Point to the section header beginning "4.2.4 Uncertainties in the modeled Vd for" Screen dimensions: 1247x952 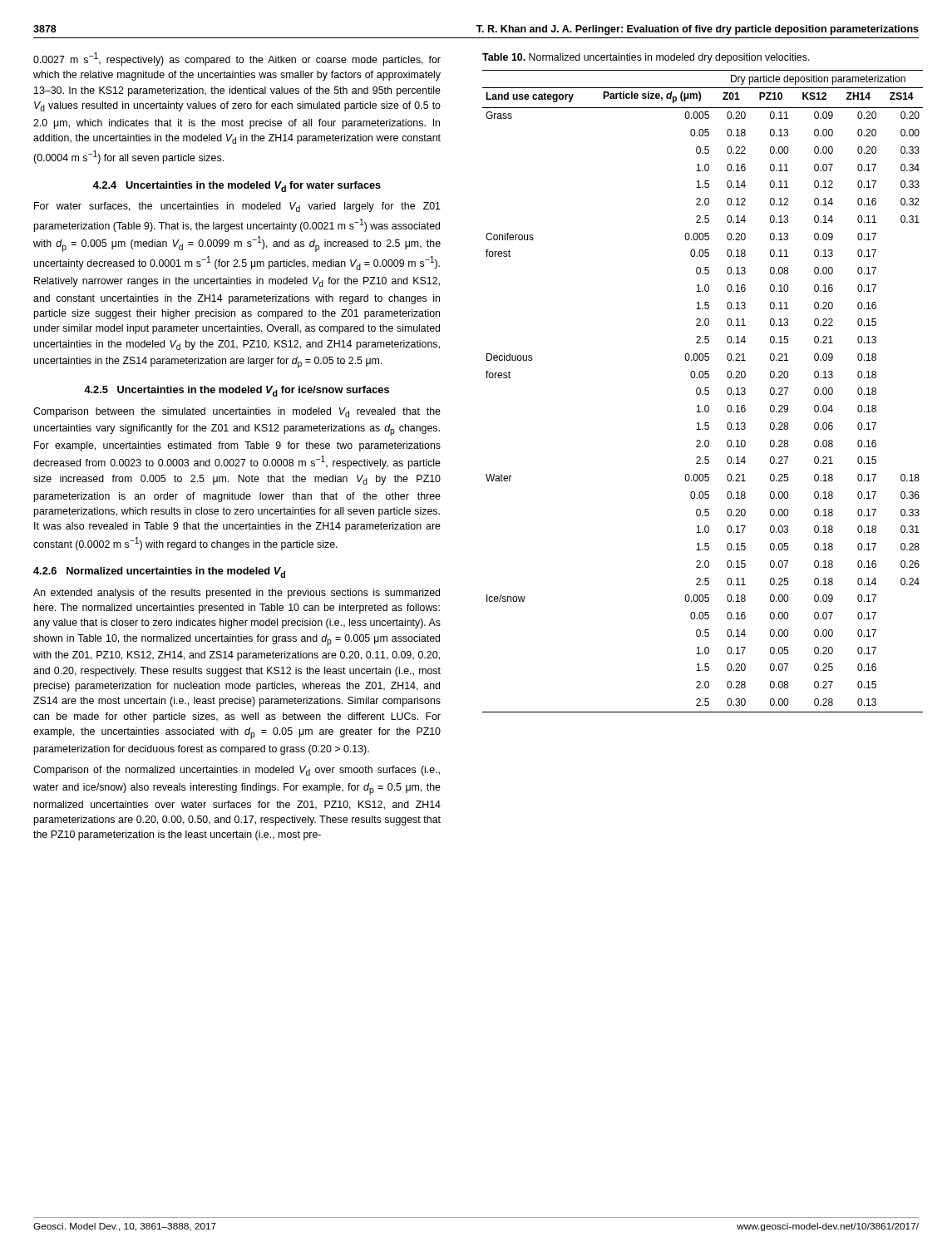237,186
